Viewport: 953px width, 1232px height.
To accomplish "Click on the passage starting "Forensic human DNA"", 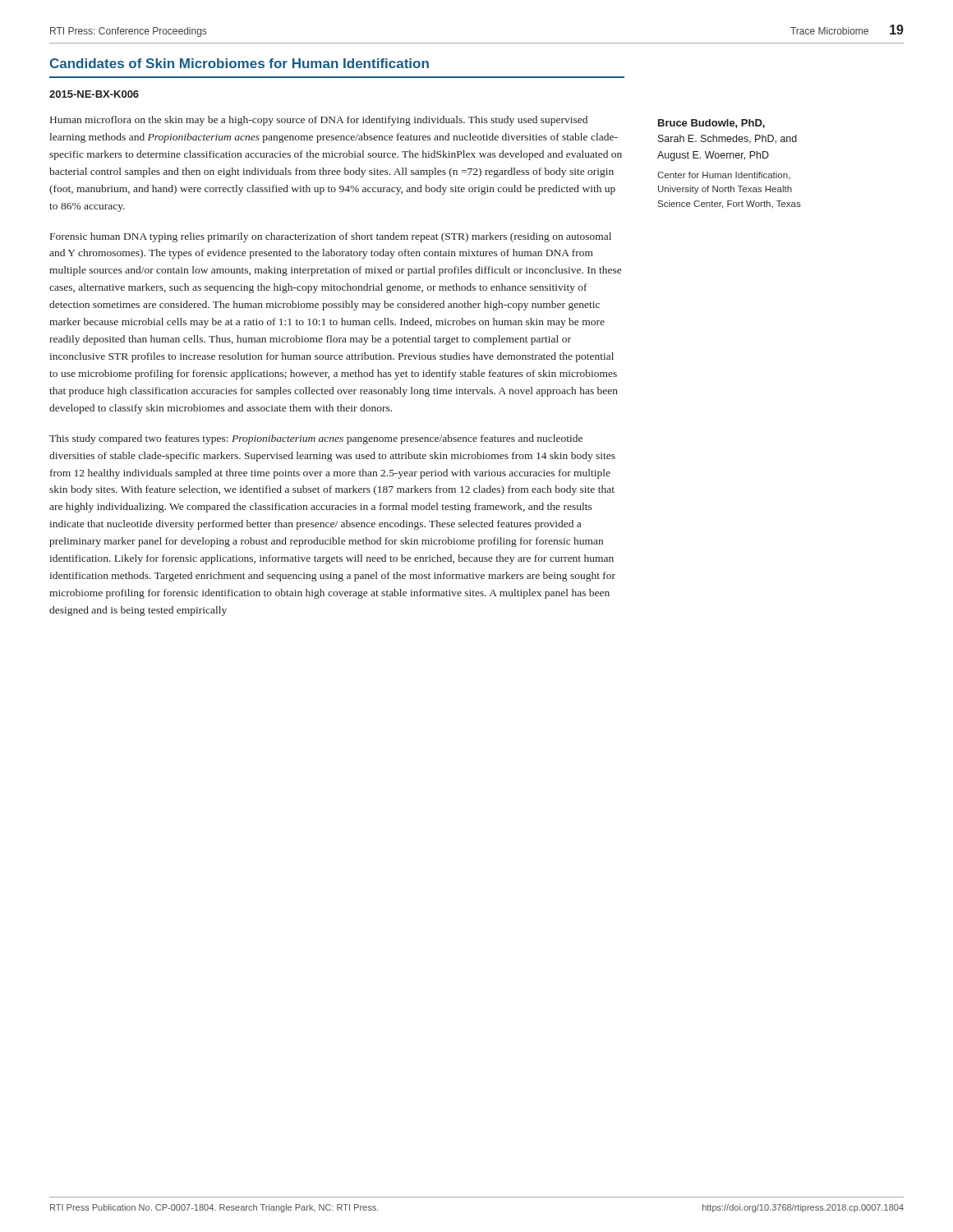I will (x=335, y=322).
